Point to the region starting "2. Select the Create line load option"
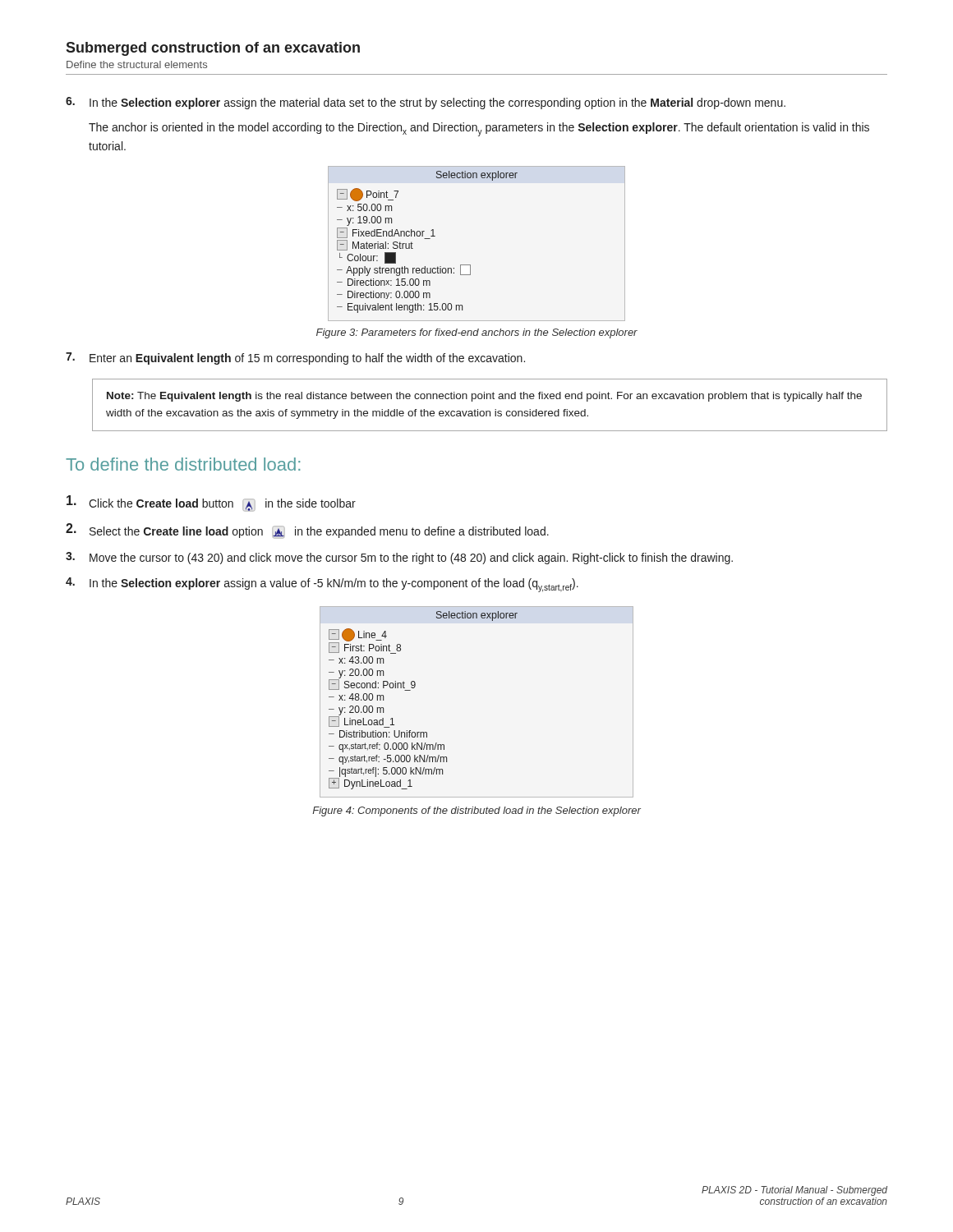Screen dimensions: 1232x953 tap(308, 531)
